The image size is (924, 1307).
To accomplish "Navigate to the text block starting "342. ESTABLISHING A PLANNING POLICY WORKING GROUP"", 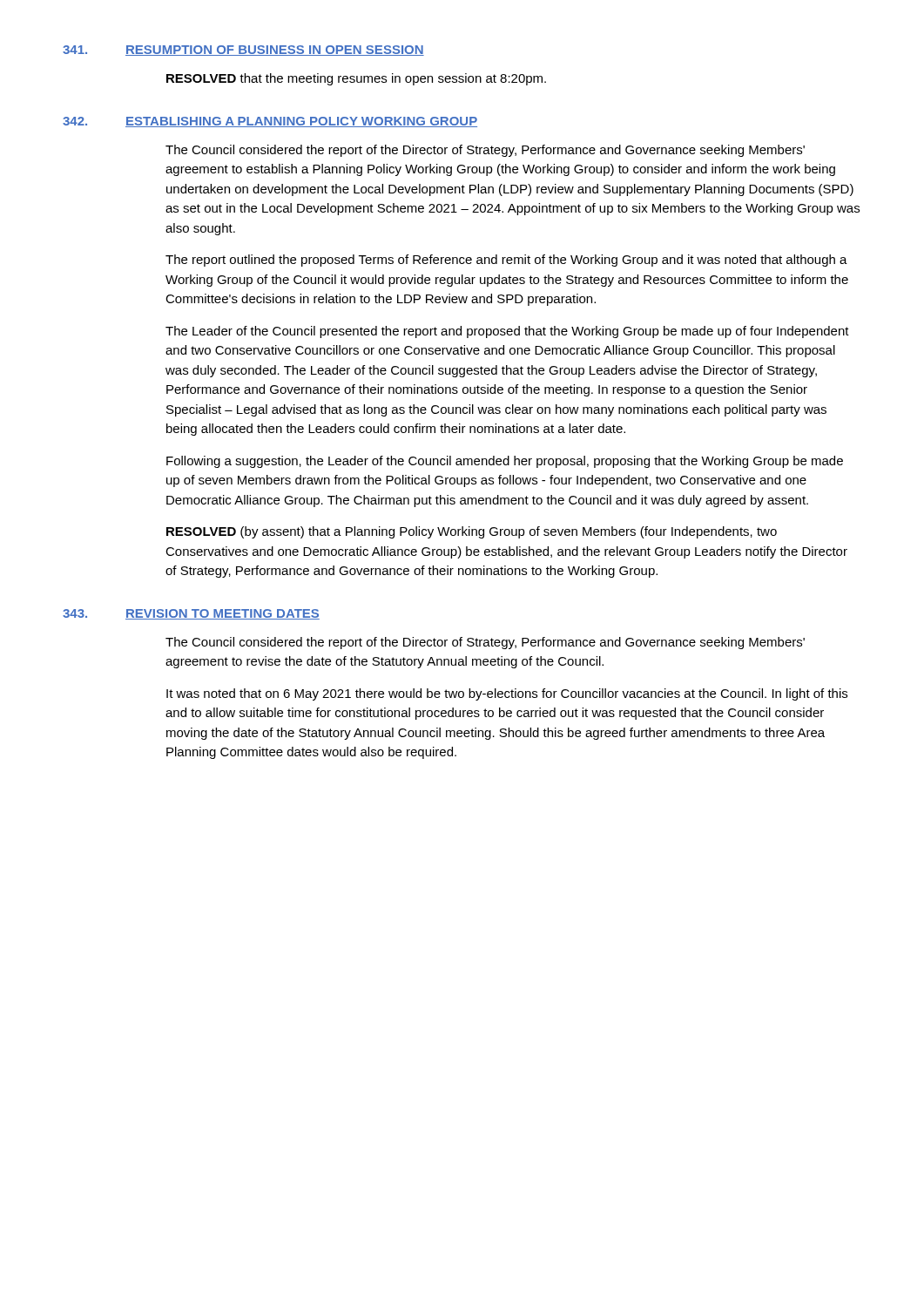I will [x=270, y=120].
